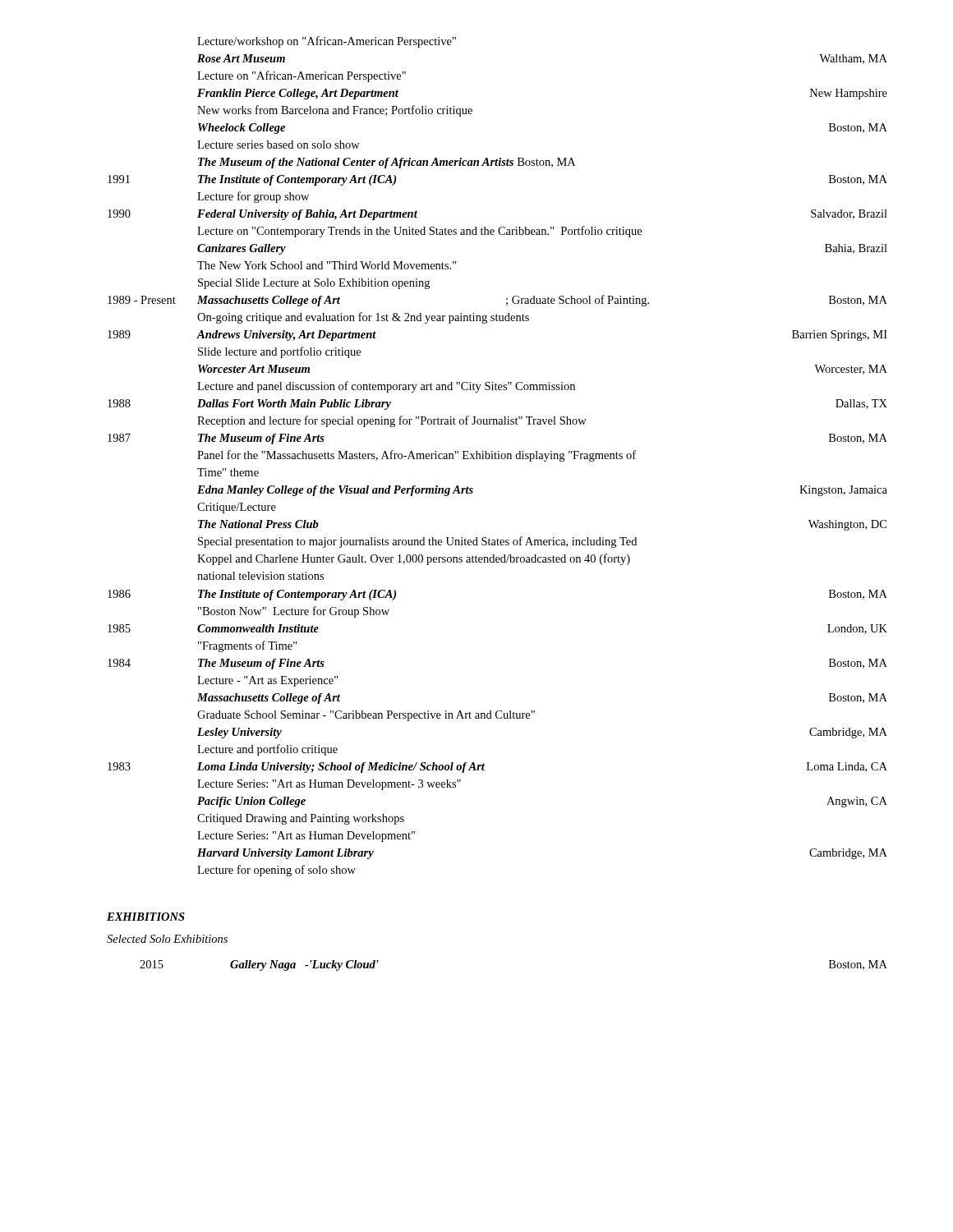The image size is (953, 1232).
Task: Click on the list item that reads "1986 The Institute of Contemporary Art (ICA) Boston,"
Action: [120, 595]
